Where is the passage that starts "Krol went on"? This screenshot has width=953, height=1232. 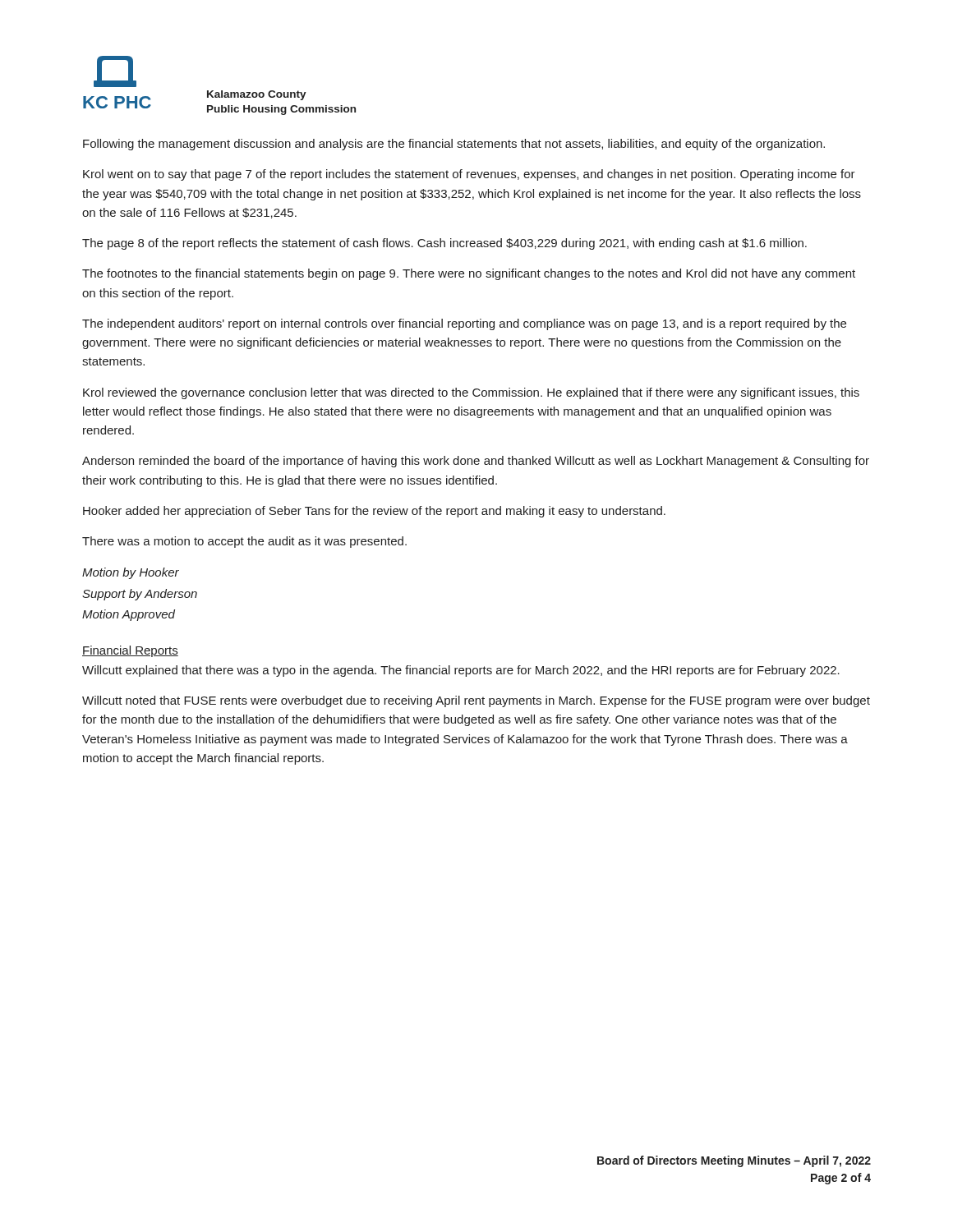click(x=476, y=193)
